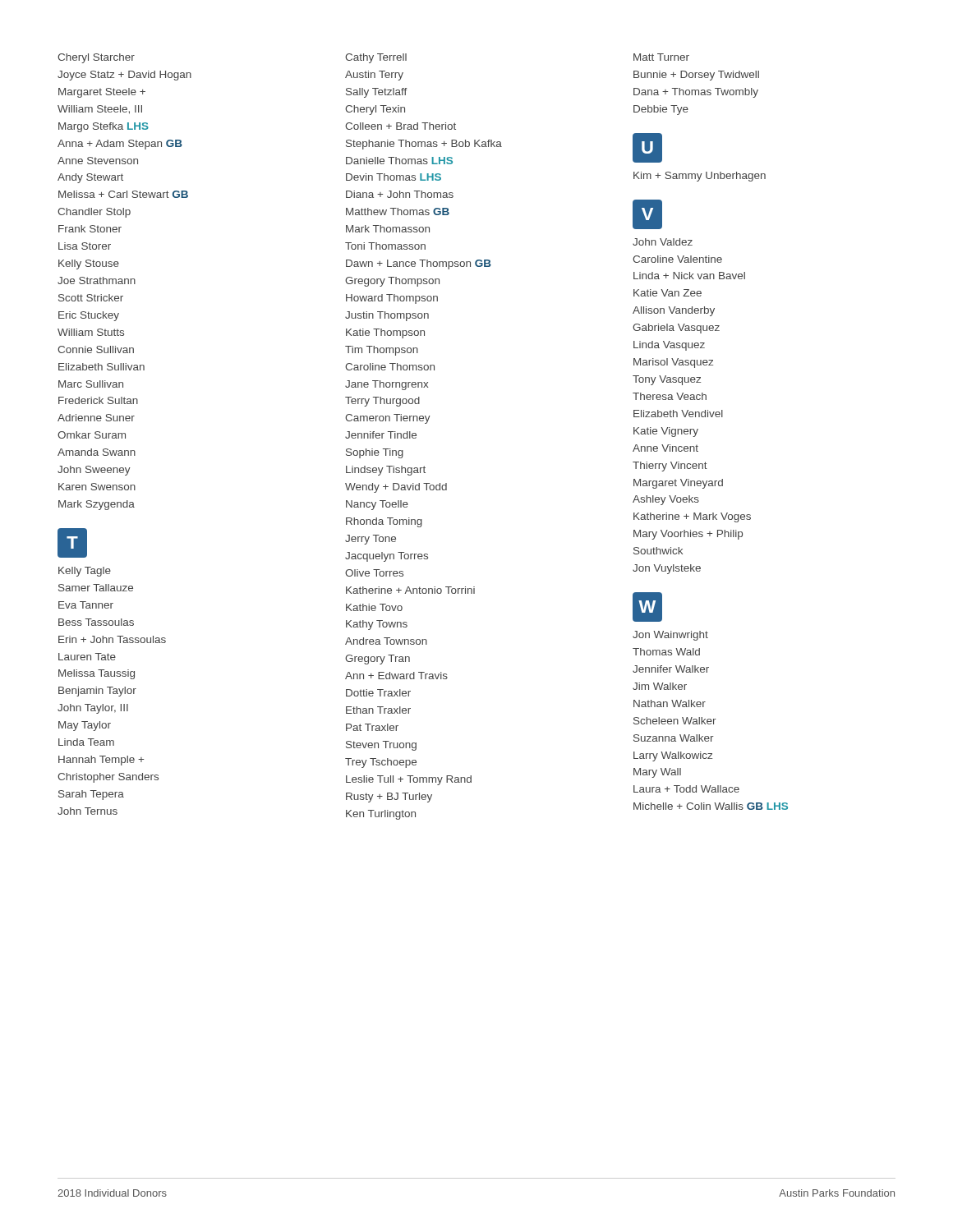953x1232 pixels.
Task: Point to the region starting "Amanda Swann"
Action: click(x=97, y=452)
